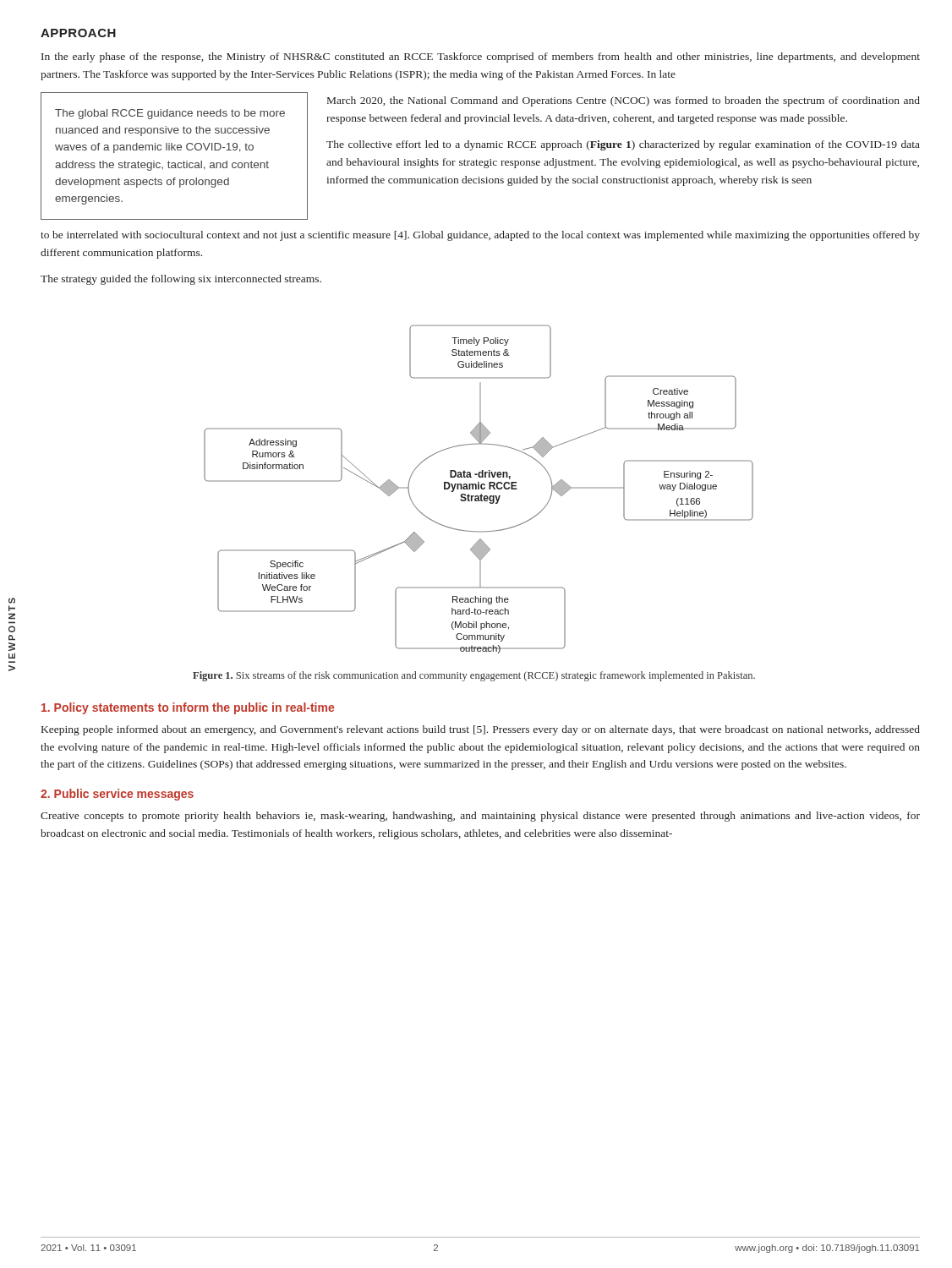The height and width of the screenshot is (1268, 952).
Task: Click on the region starting "2. Public service messages"
Action: [117, 794]
